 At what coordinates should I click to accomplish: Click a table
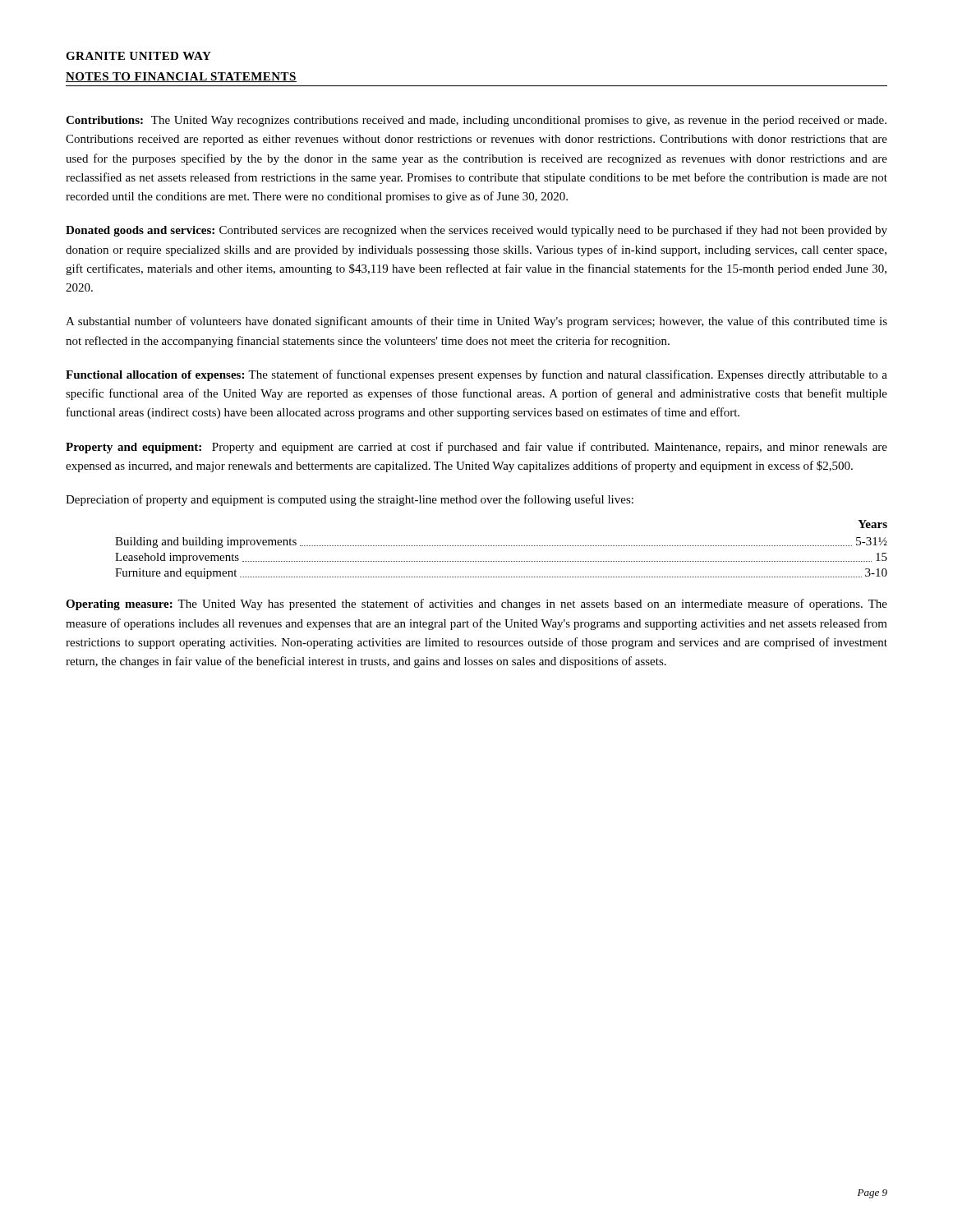[476, 549]
